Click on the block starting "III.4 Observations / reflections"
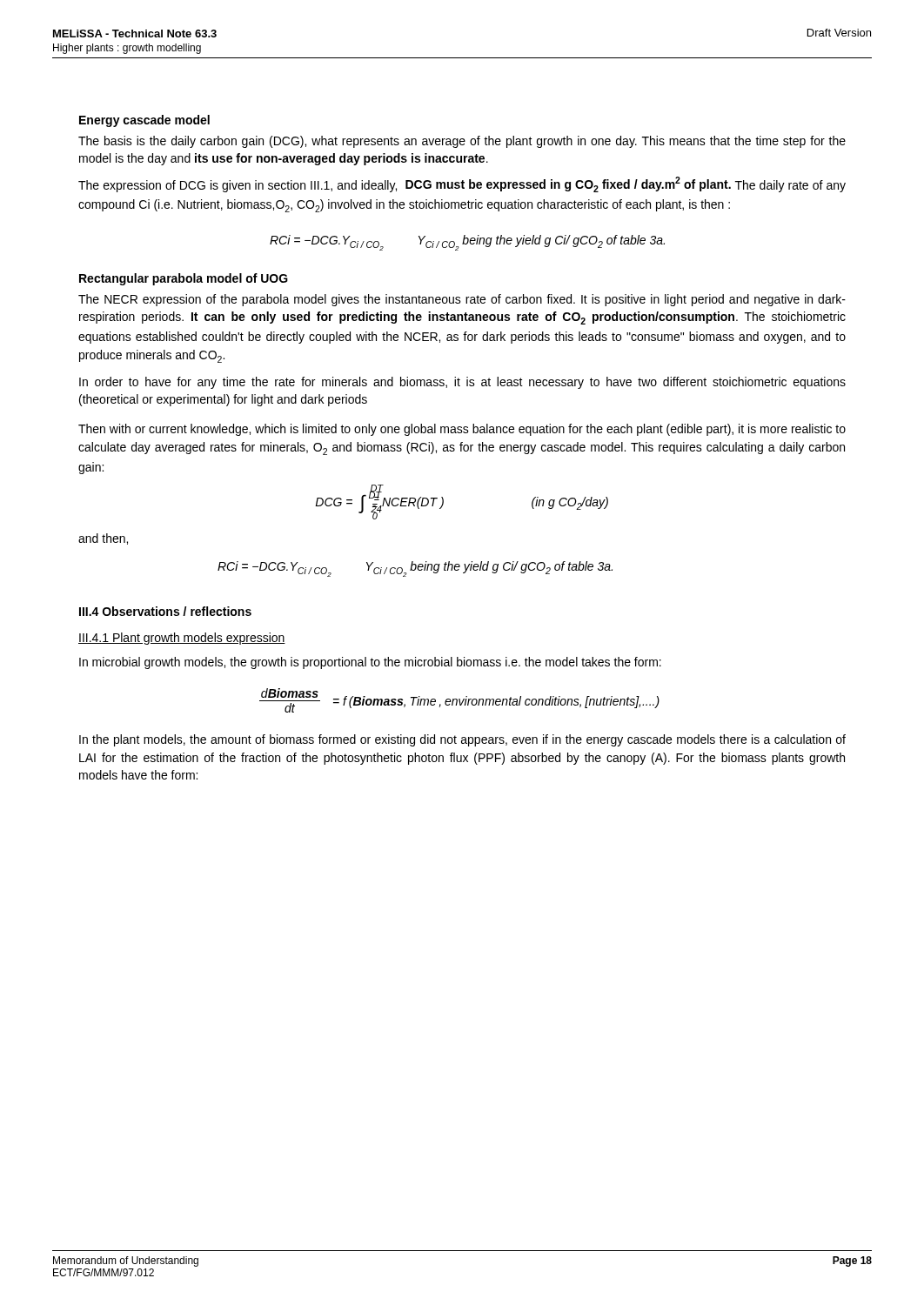 165,612
